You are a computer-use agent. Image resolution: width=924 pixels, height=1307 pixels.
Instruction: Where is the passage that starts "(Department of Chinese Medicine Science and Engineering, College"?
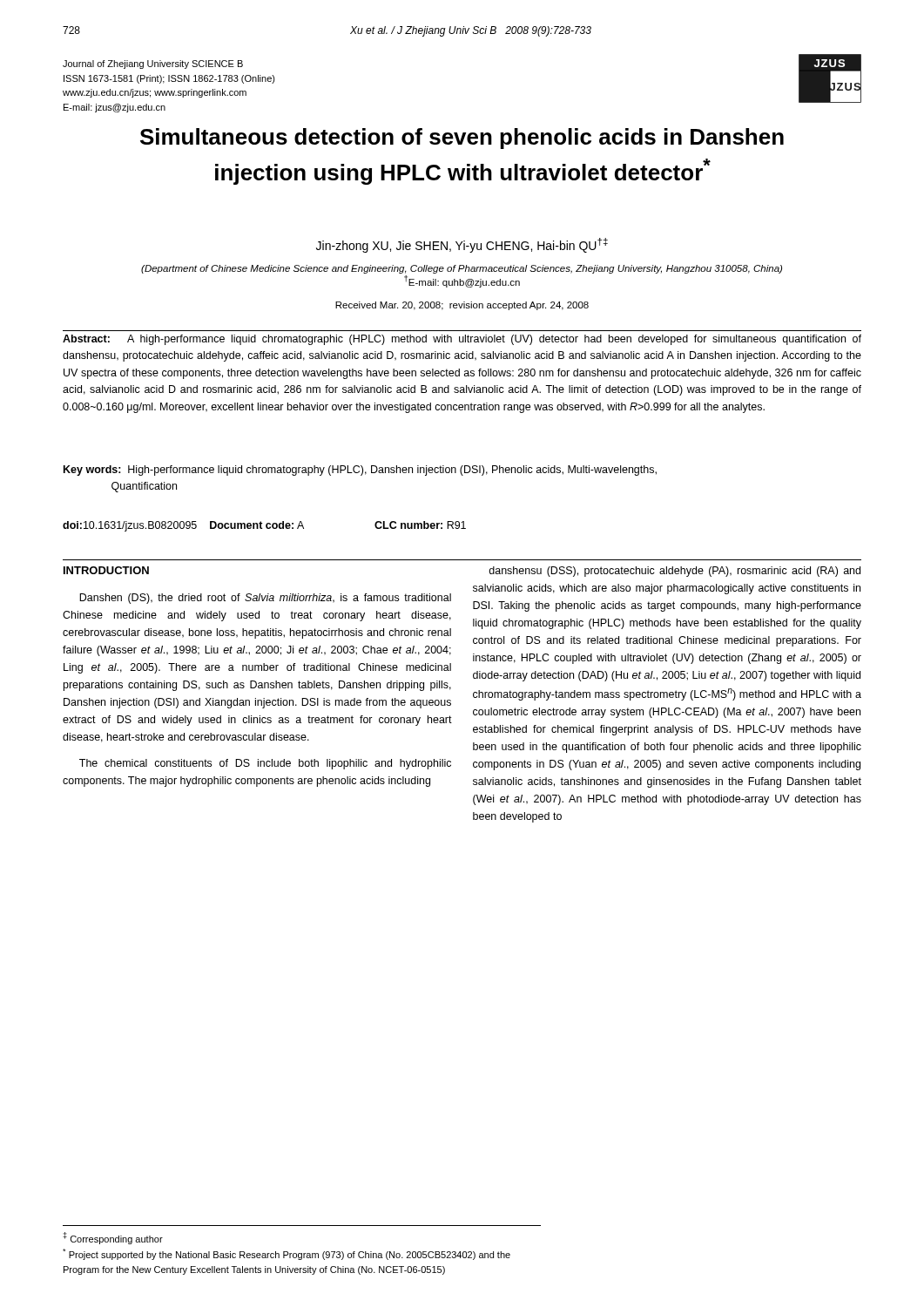click(x=462, y=275)
